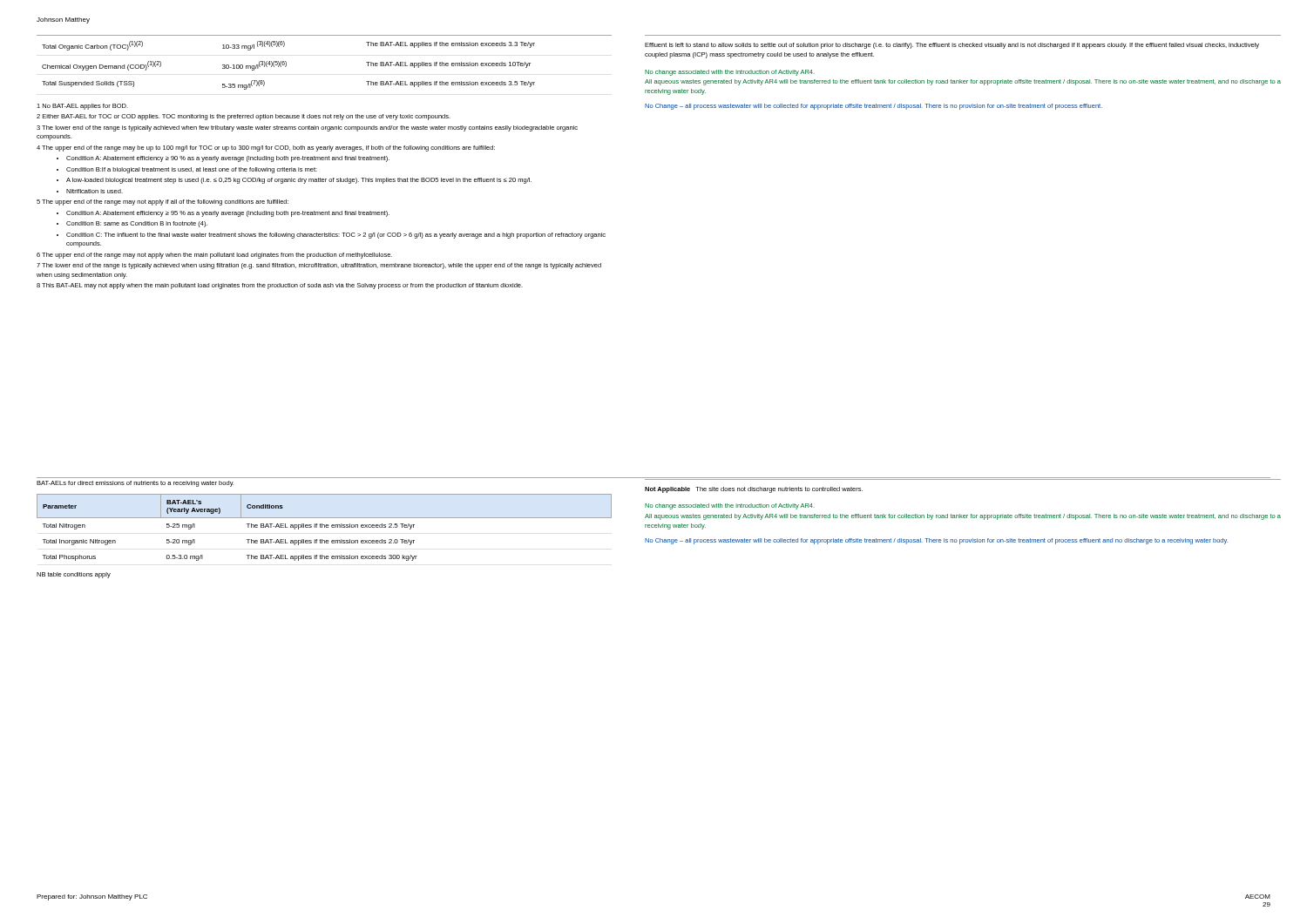Navigate to the region starting "BAT-AELs for direct emissions of"
This screenshot has height=924, width=1307.
pos(135,483)
